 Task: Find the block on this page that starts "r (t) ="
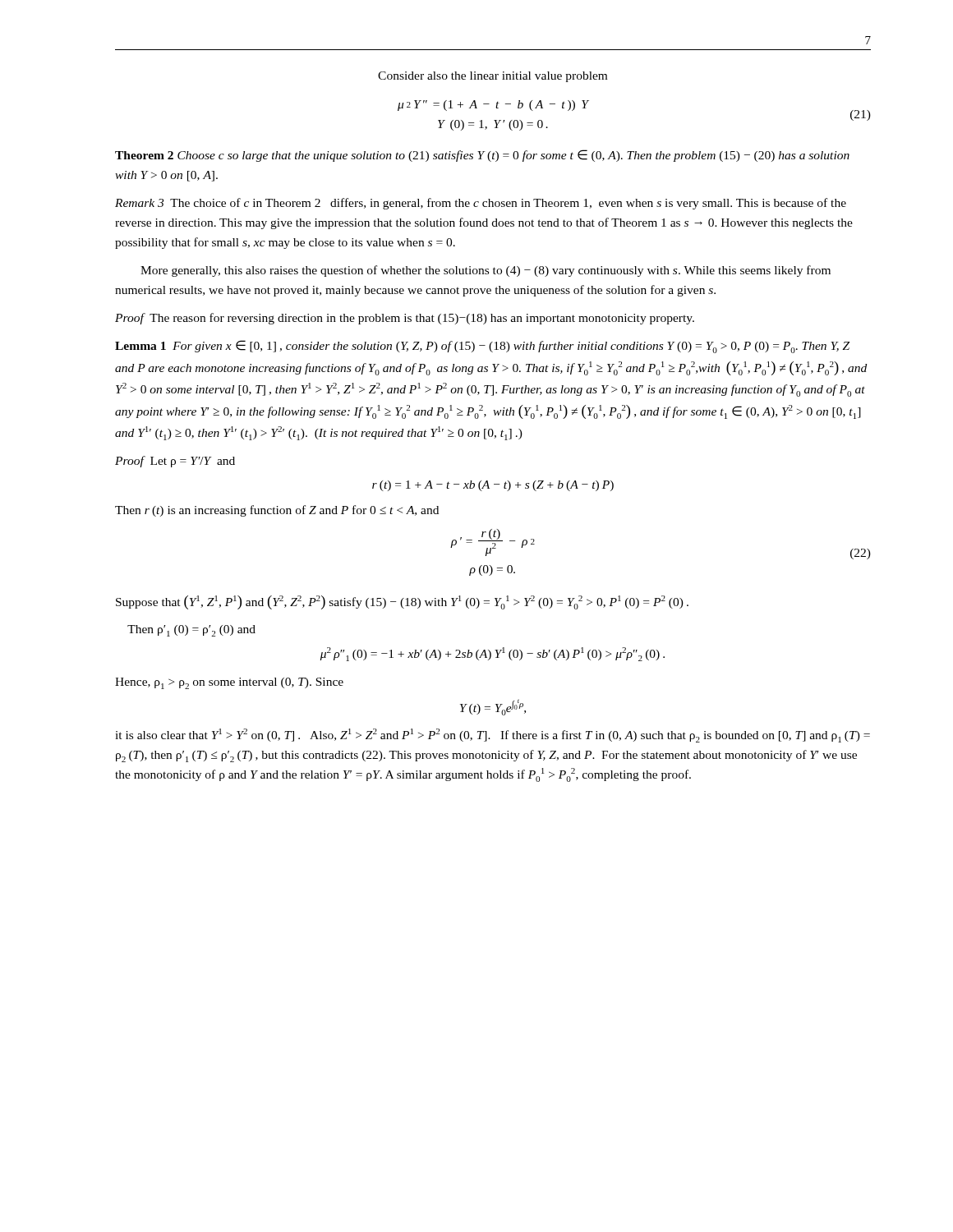(x=493, y=484)
